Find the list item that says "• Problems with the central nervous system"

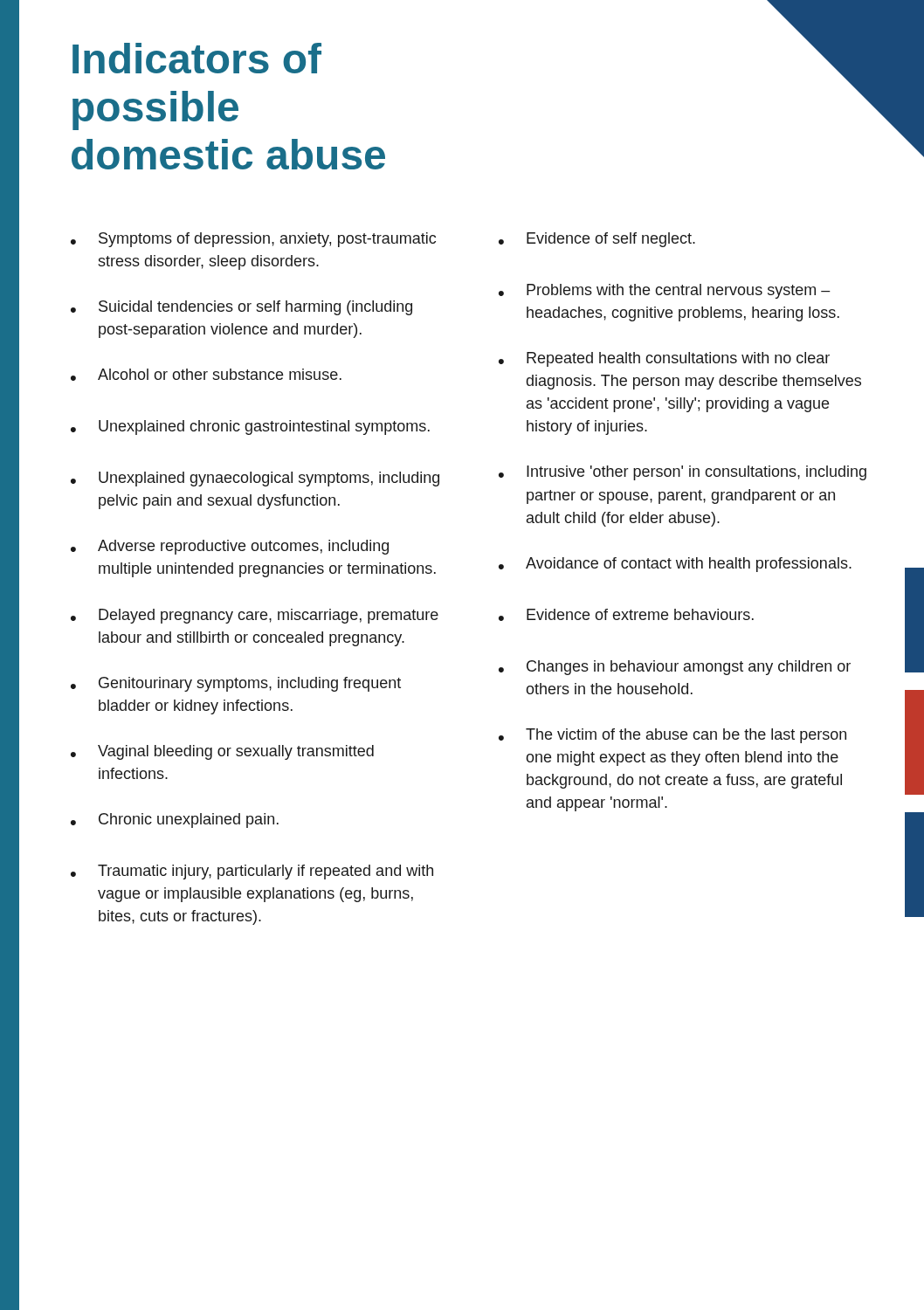coord(686,301)
